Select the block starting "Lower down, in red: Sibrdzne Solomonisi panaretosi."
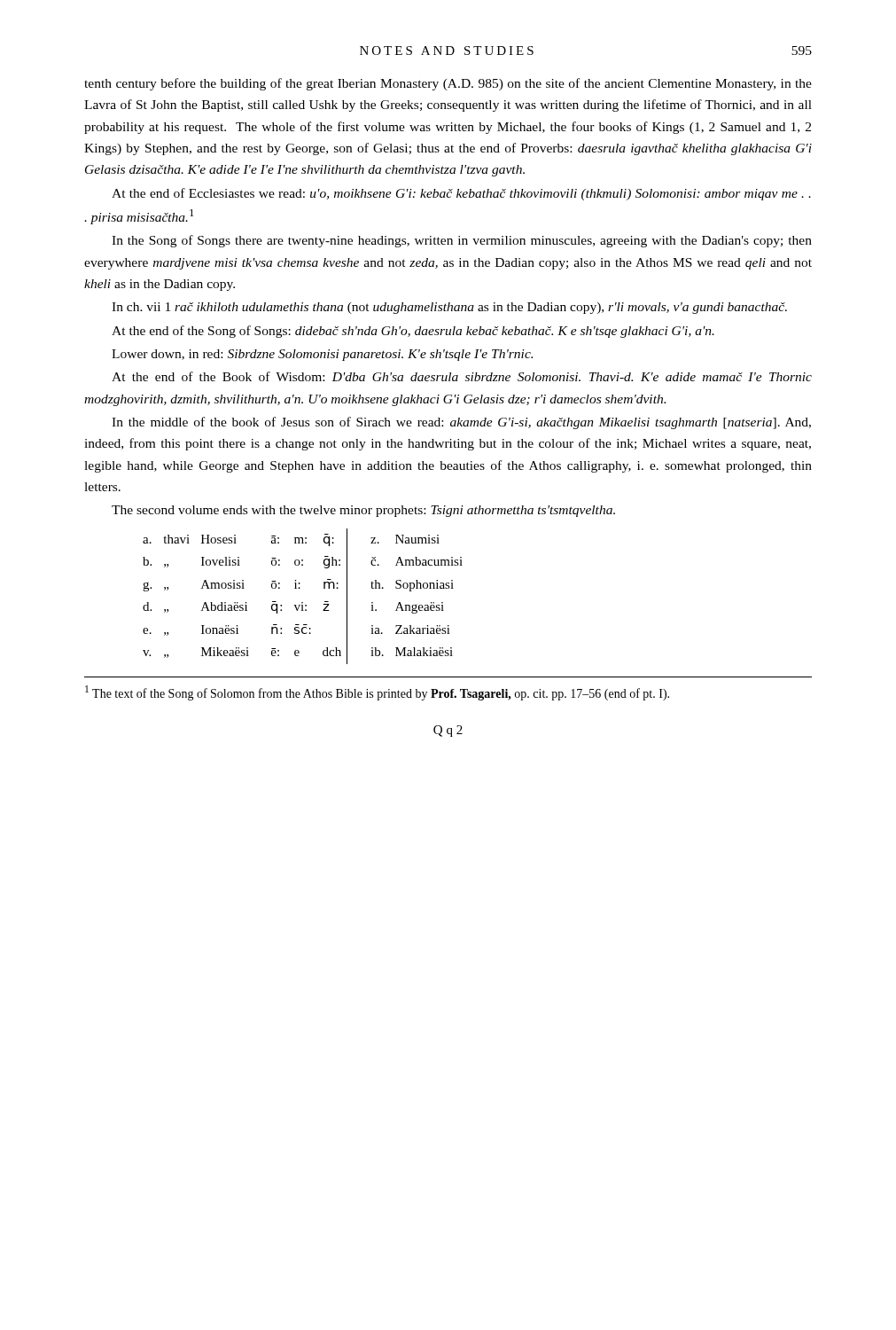The image size is (896, 1330). coord(448,354)
